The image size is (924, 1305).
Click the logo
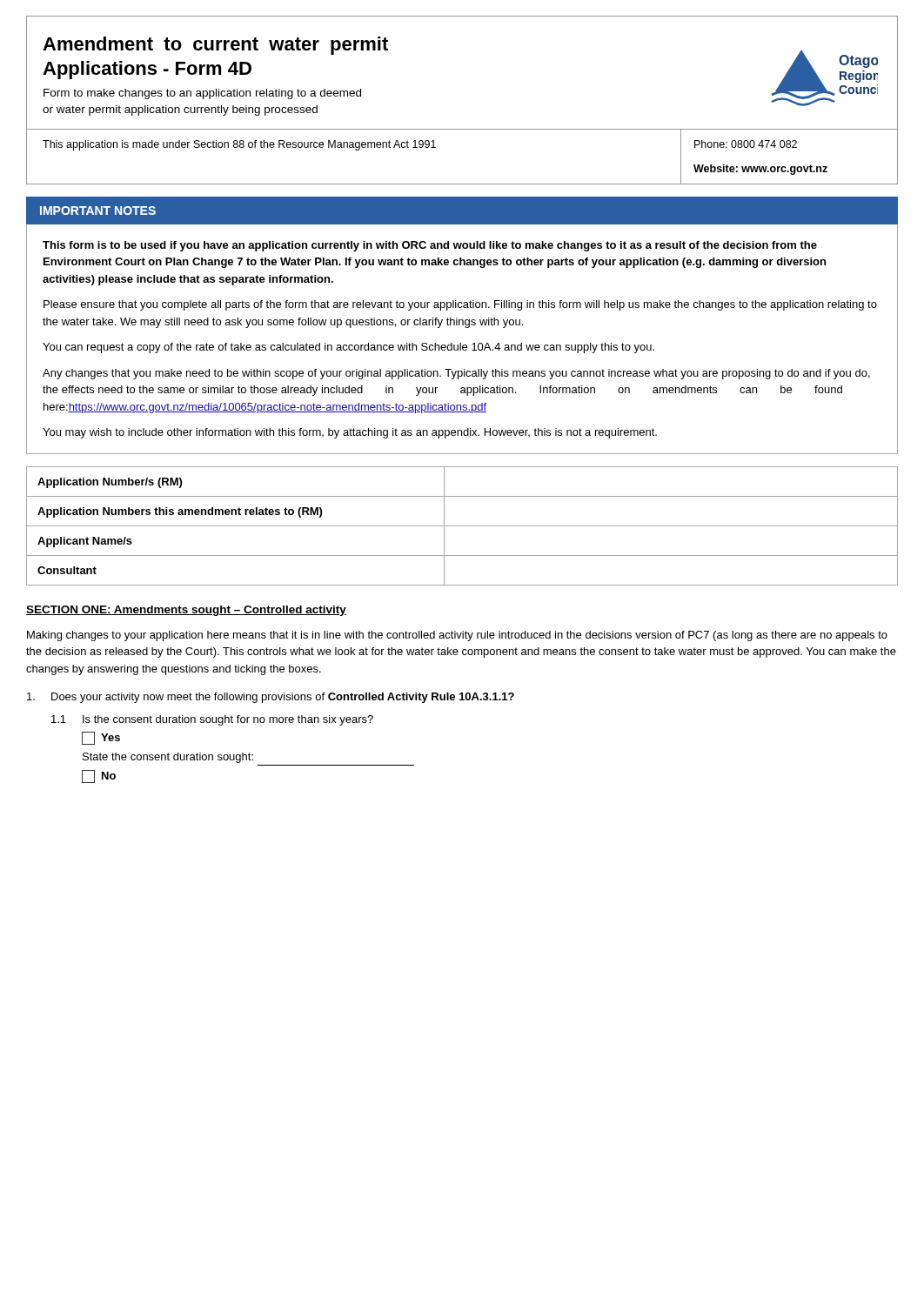(x=821, y=73)
